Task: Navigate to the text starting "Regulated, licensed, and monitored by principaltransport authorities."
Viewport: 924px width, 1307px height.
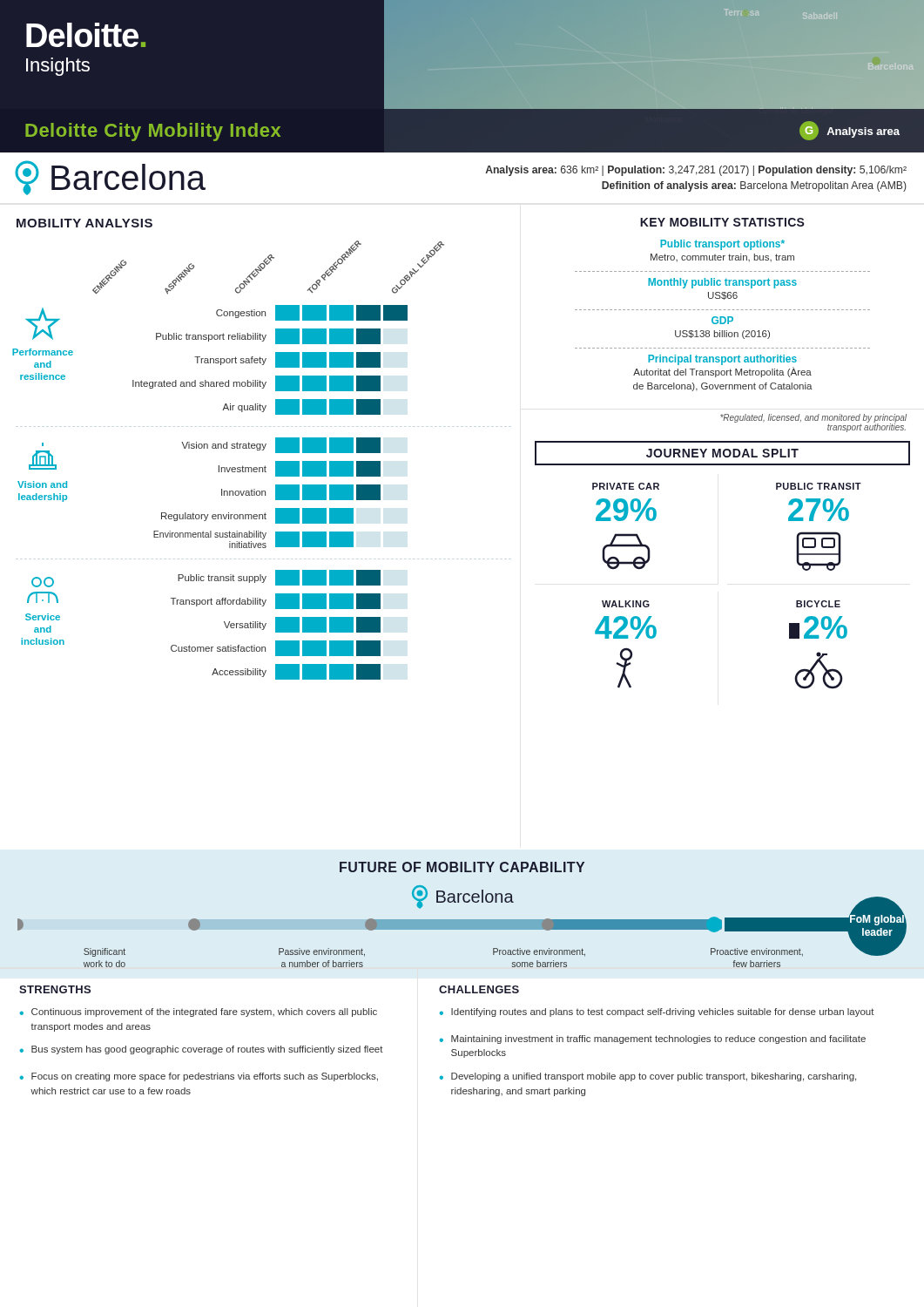Action: click(813, 423)
